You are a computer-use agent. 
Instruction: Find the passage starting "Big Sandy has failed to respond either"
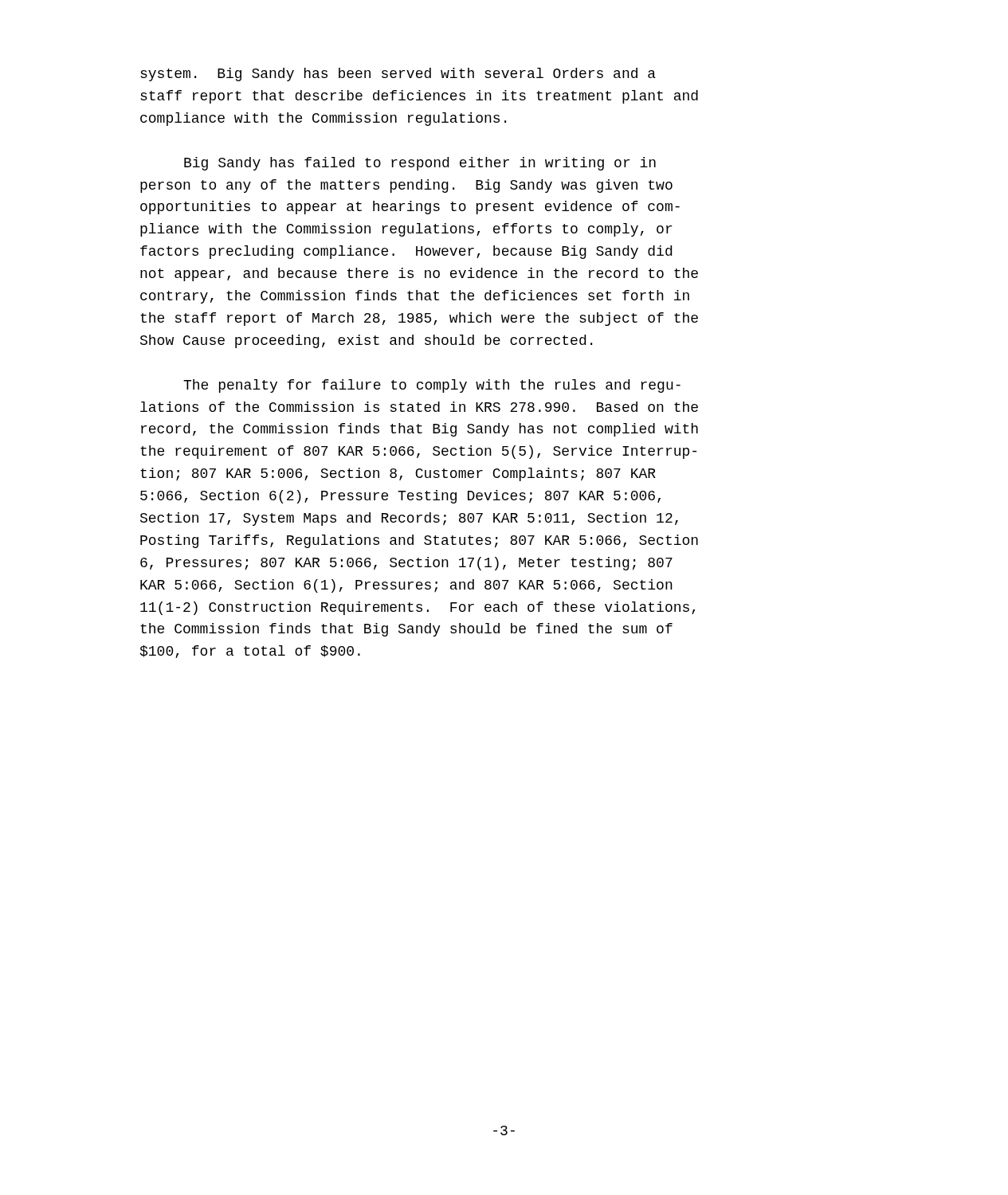point(419,252)
